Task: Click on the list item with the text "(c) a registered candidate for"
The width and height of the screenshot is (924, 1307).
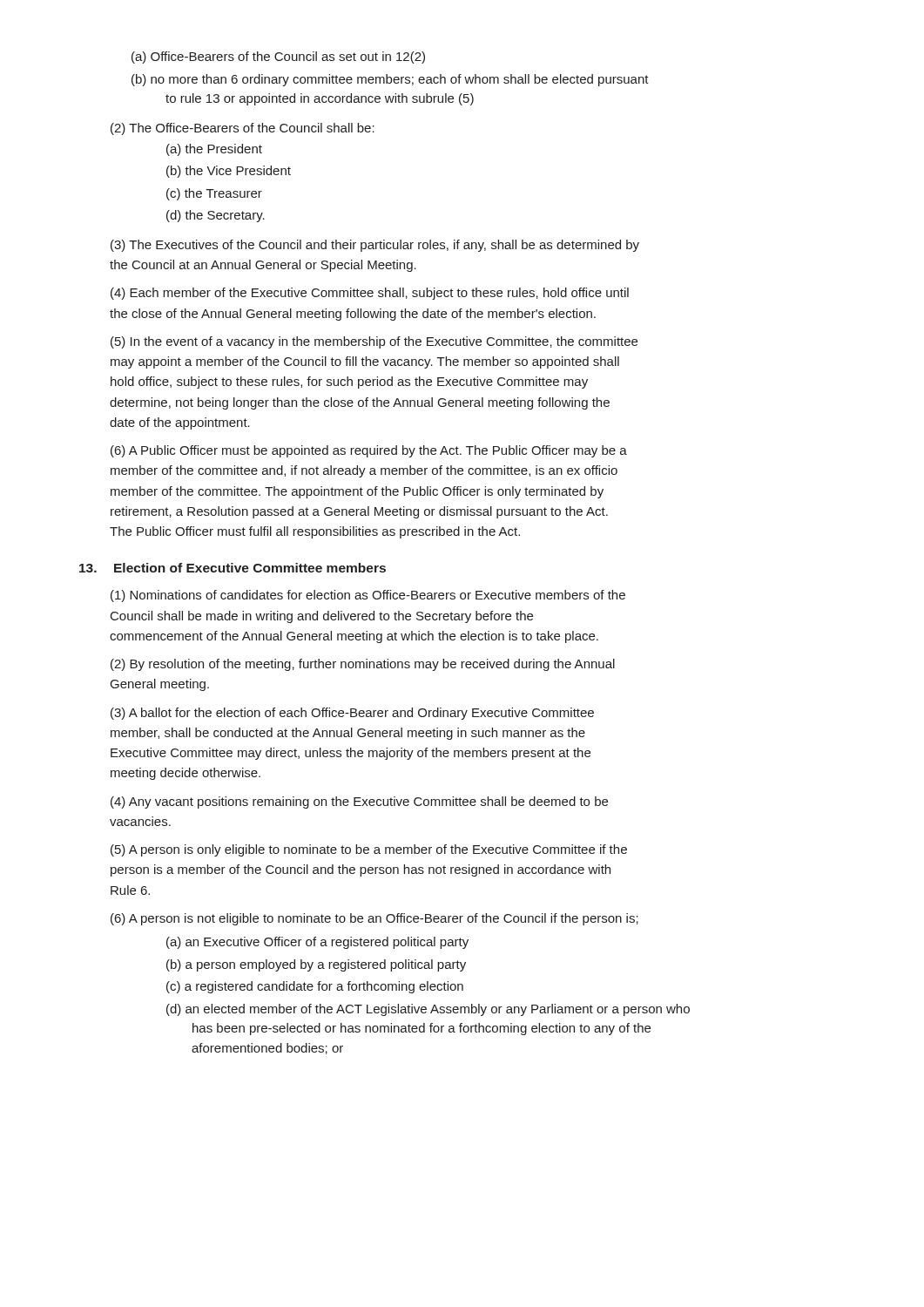Action: 315,986
